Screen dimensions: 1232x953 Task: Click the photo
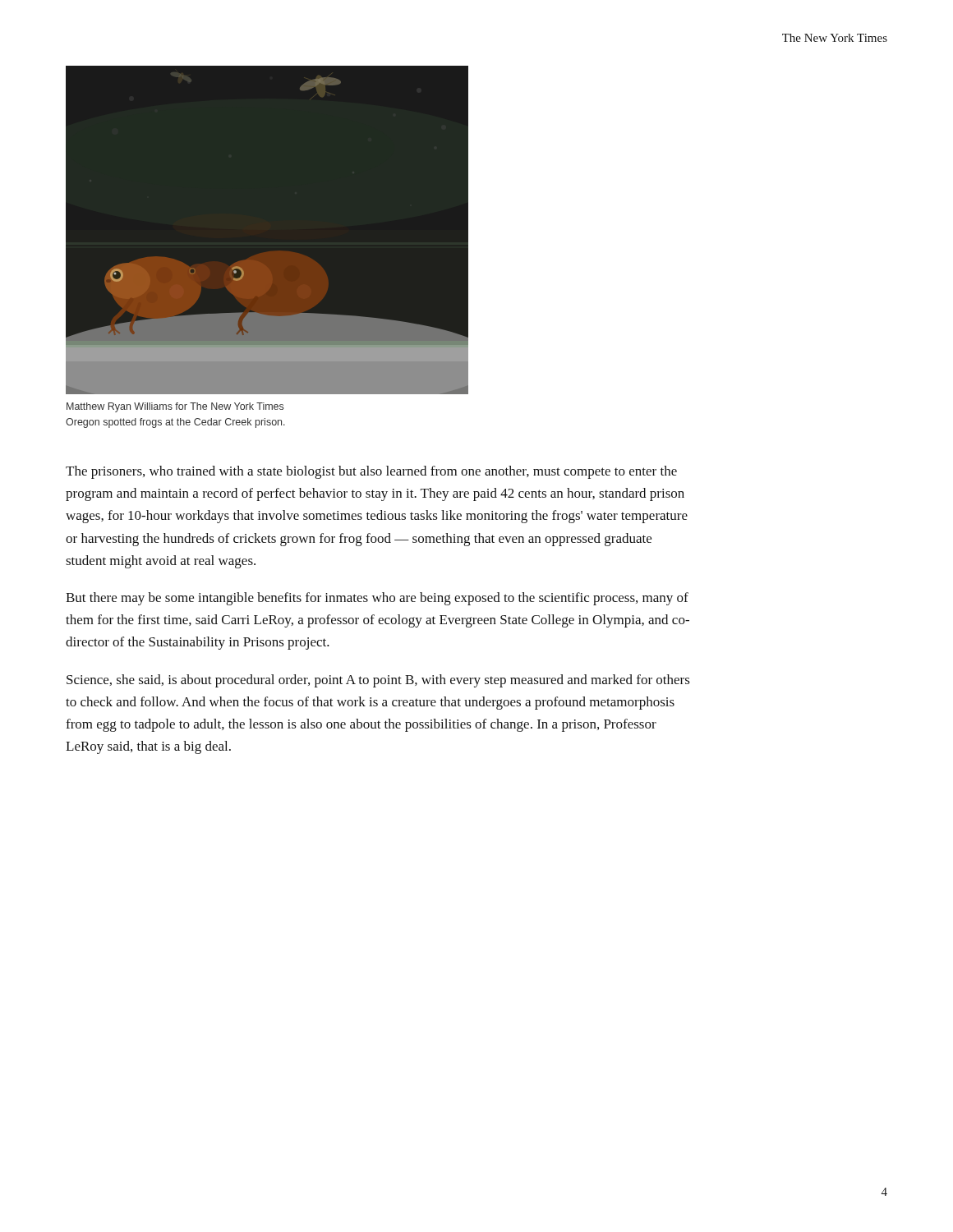pos(267,248)
